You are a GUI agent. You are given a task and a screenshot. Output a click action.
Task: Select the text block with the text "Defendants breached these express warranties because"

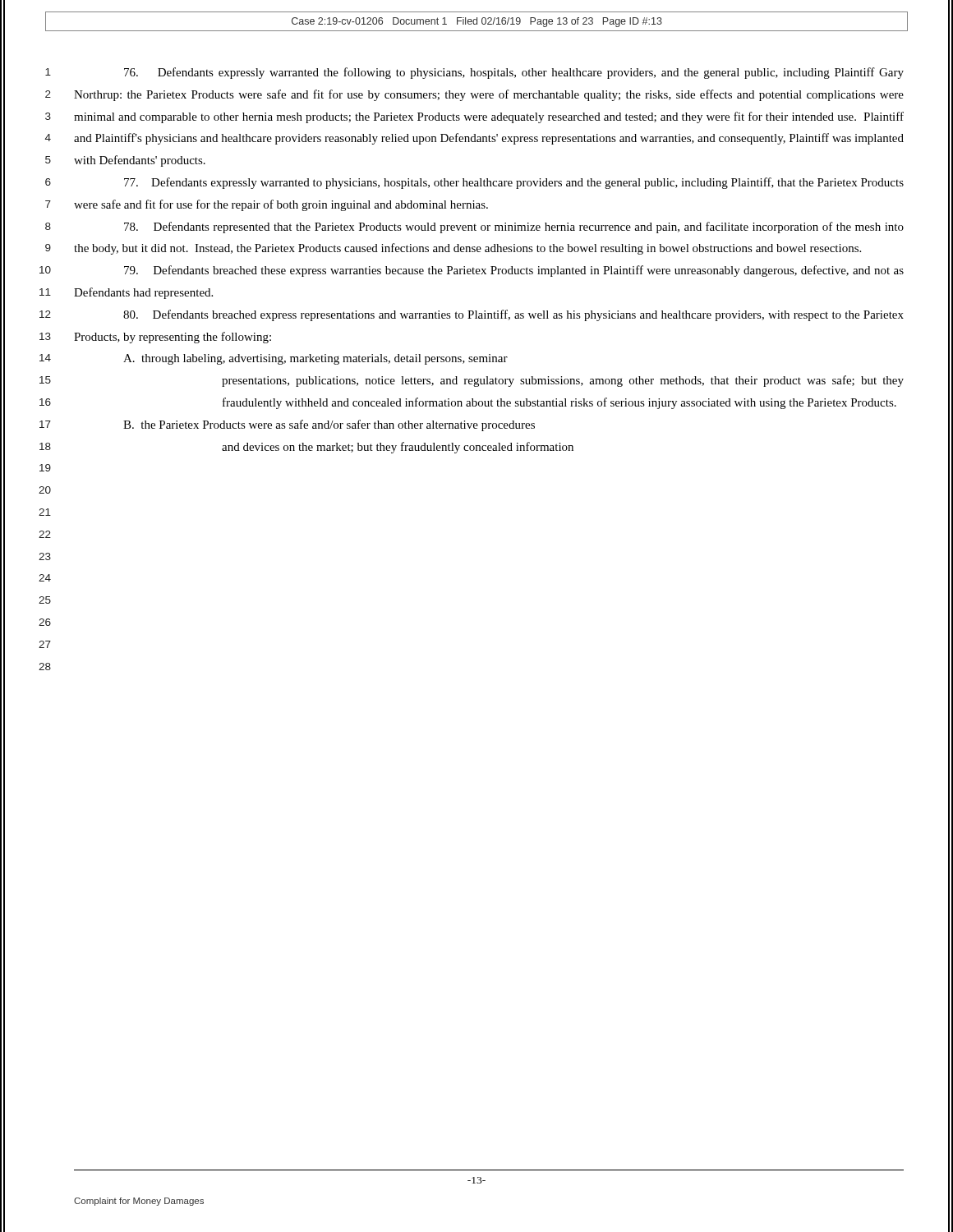point(489,281)
